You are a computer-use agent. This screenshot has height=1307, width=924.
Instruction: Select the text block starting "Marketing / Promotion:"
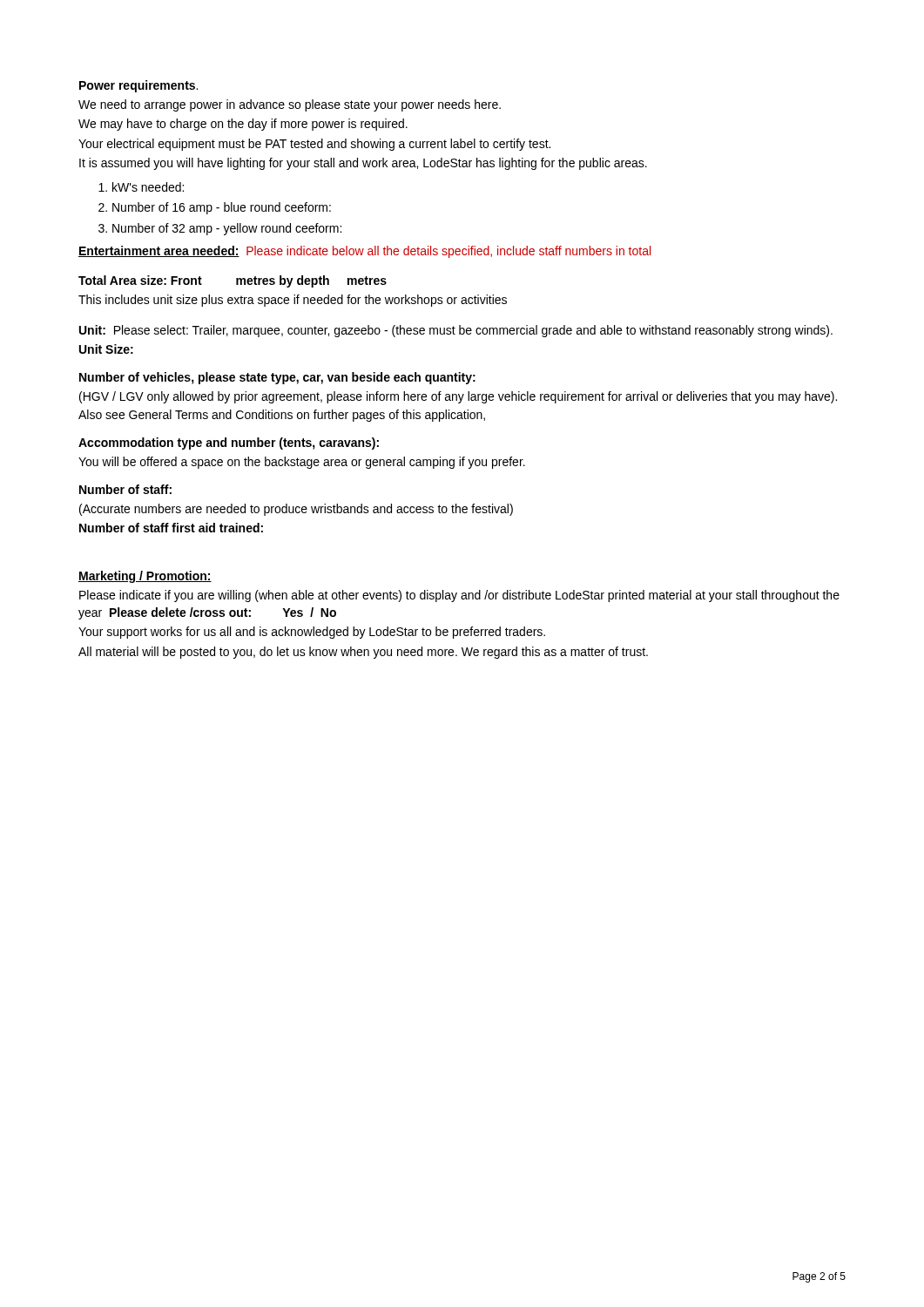(145, 576)
